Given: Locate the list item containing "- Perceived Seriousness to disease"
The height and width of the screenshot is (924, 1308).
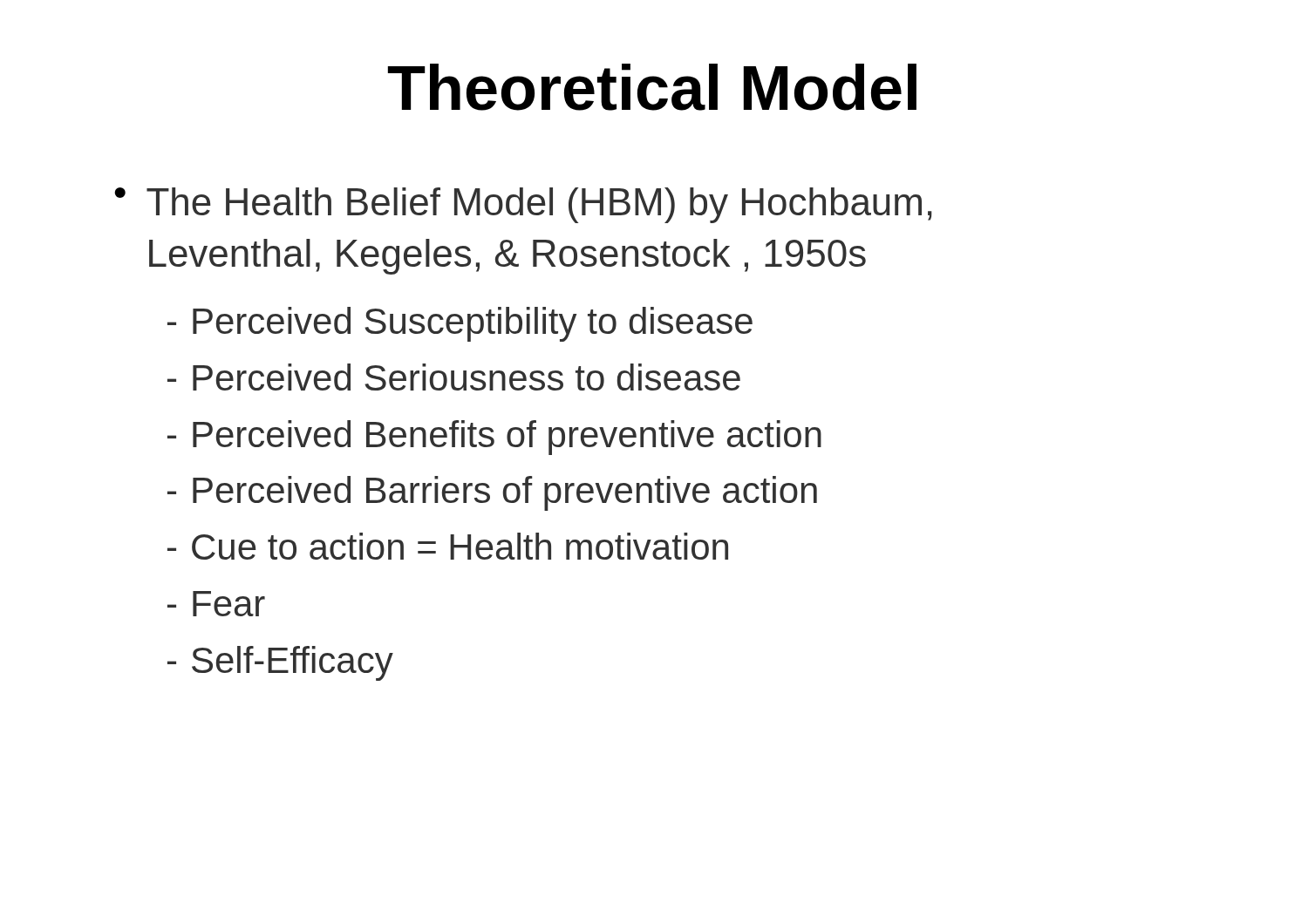Looking at the screenshot, I should point(454,378).
